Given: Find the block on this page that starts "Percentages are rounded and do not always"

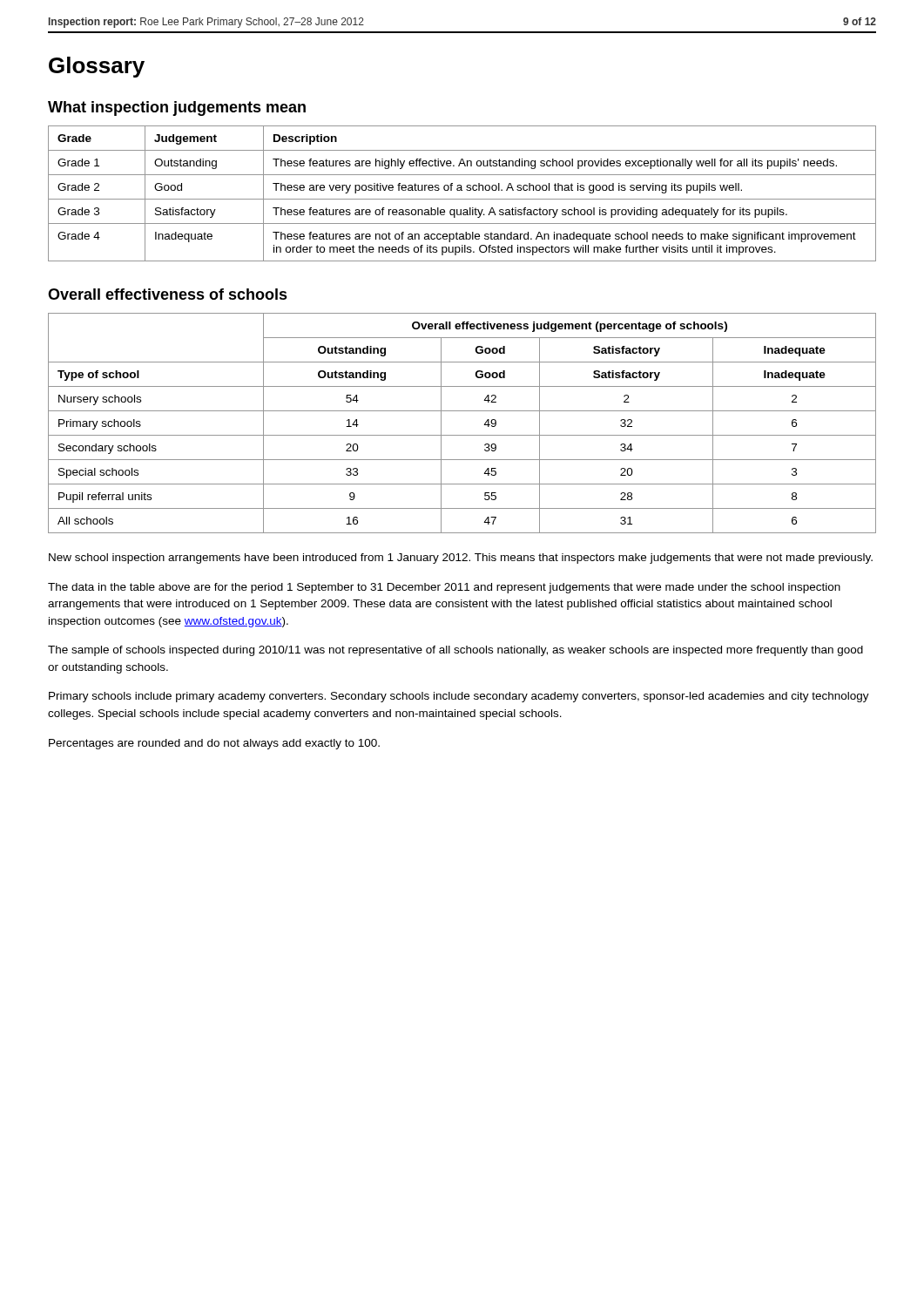Looking at the screenshot, I should (214, 742).
